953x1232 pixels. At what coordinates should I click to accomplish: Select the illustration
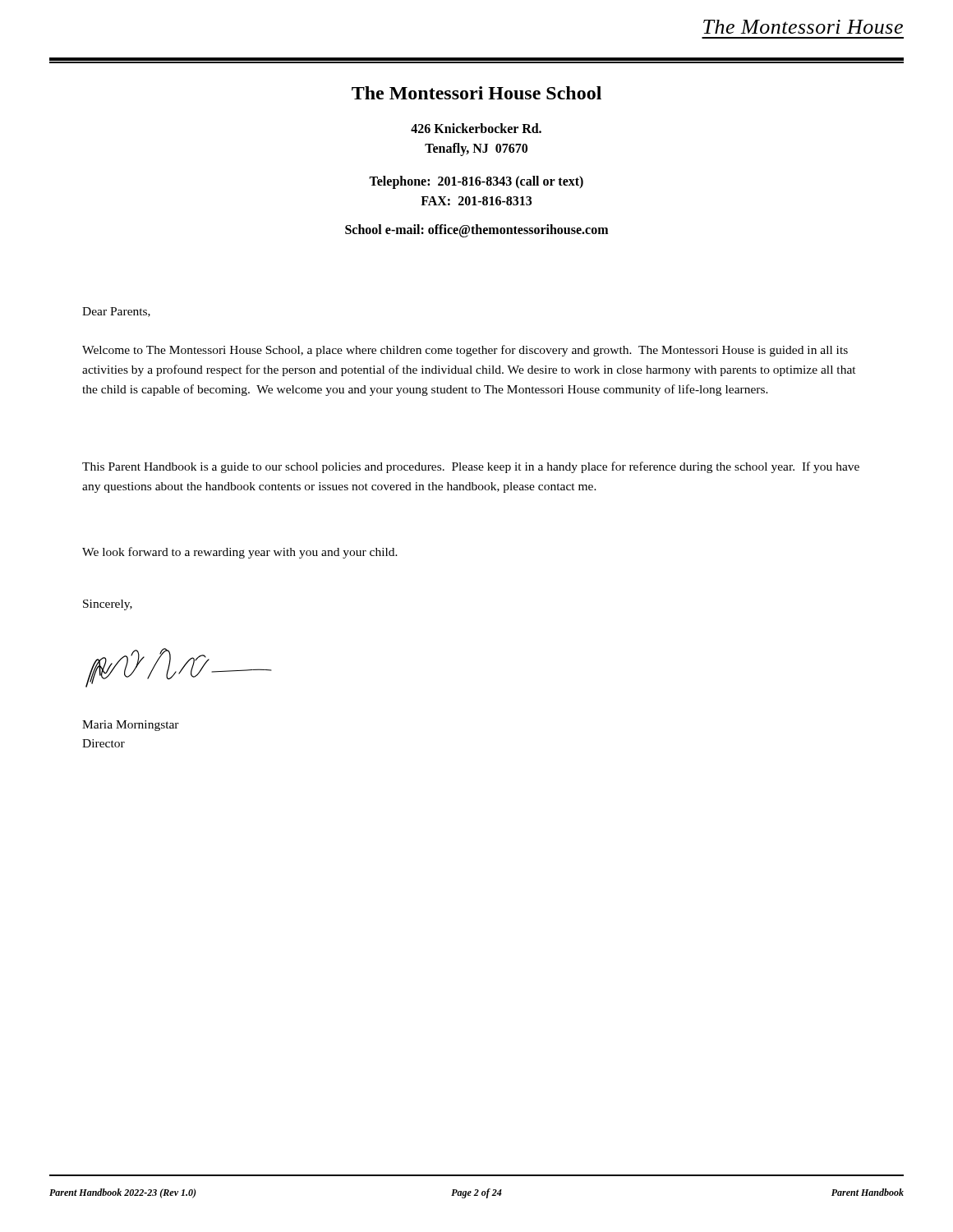(x=197, y=668)
